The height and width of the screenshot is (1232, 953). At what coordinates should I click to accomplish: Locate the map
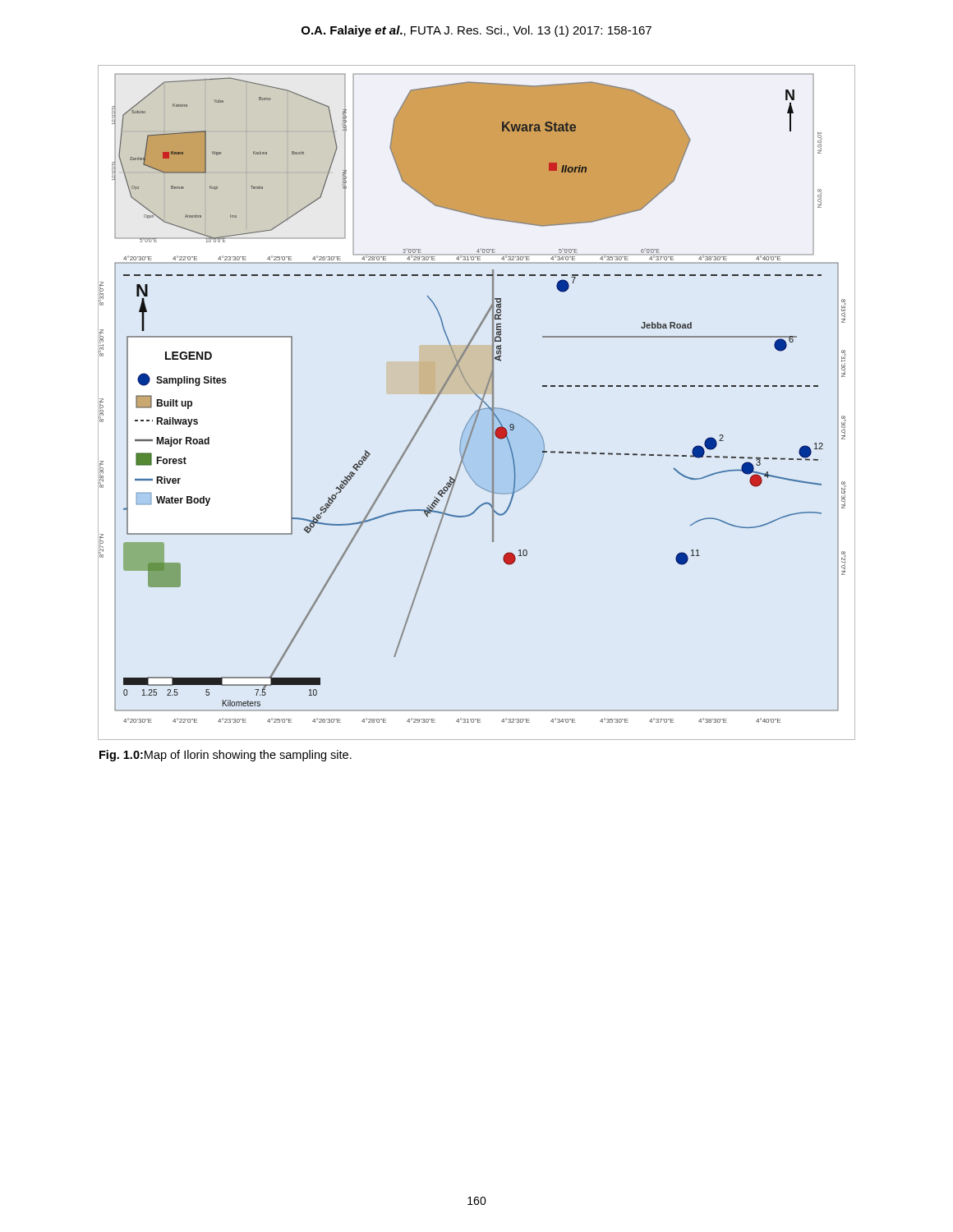point(476,402)
